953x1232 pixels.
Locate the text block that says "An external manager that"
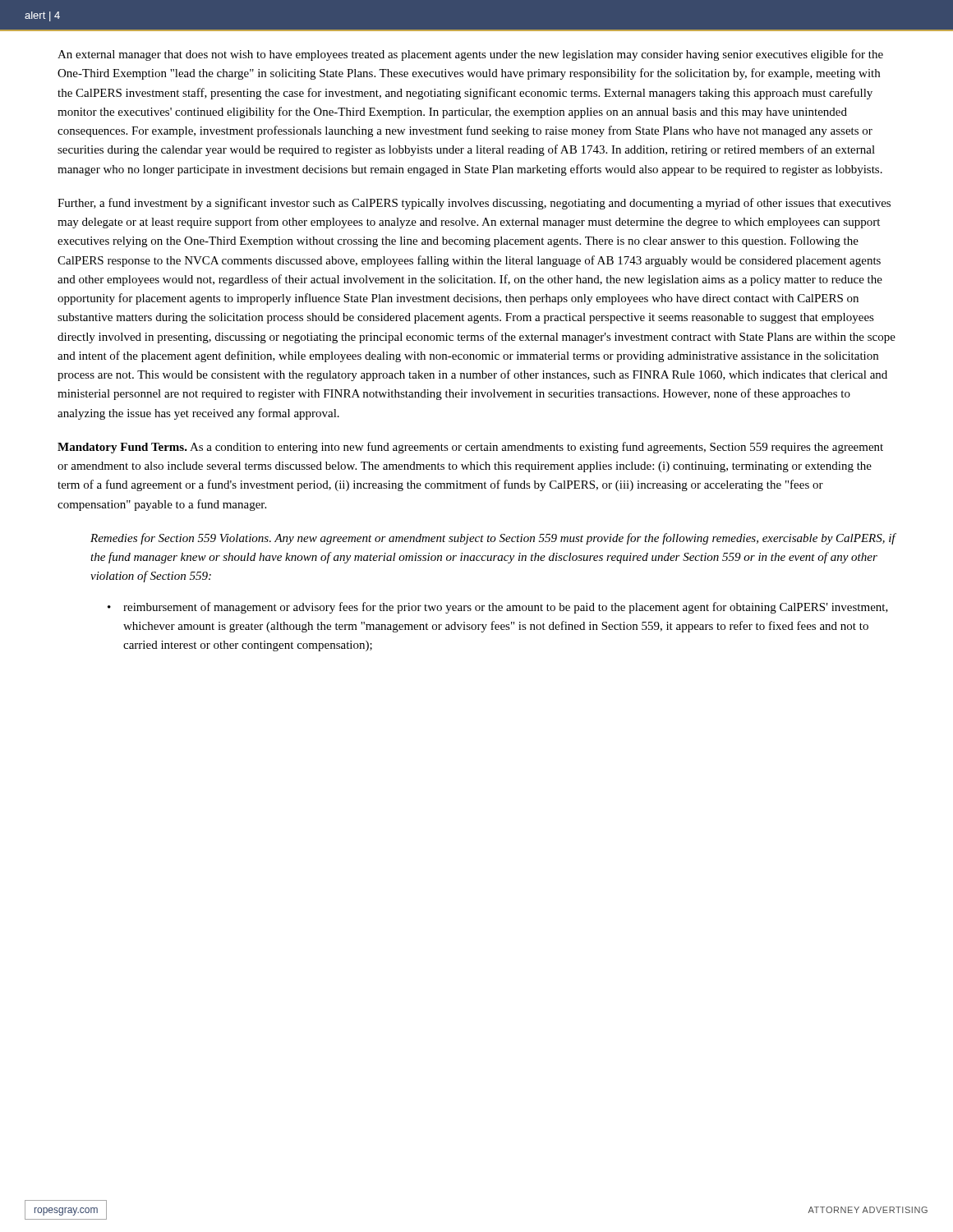[x=470, y=111]
